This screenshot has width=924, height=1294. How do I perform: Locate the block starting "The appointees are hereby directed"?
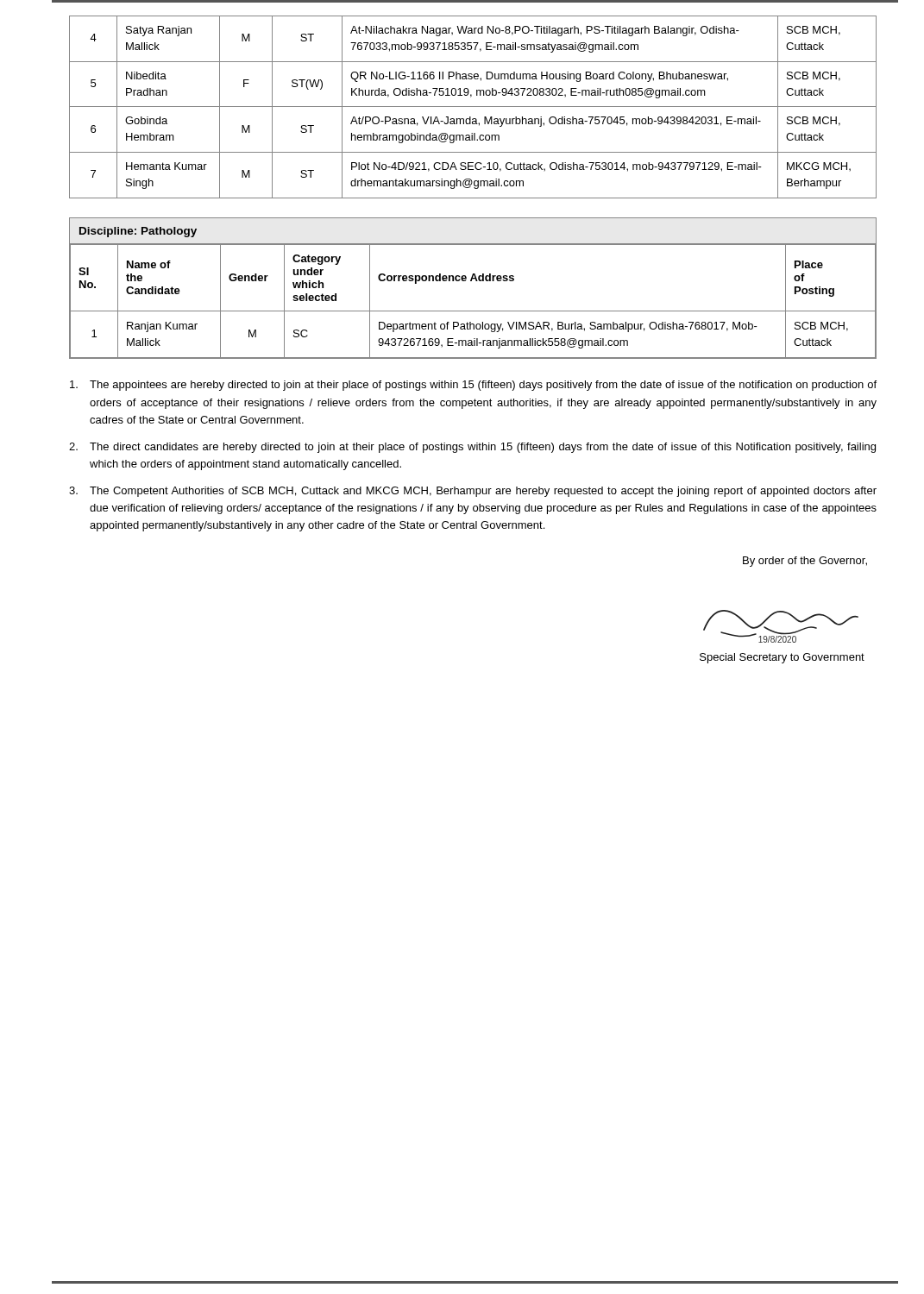tap(473, 403)
